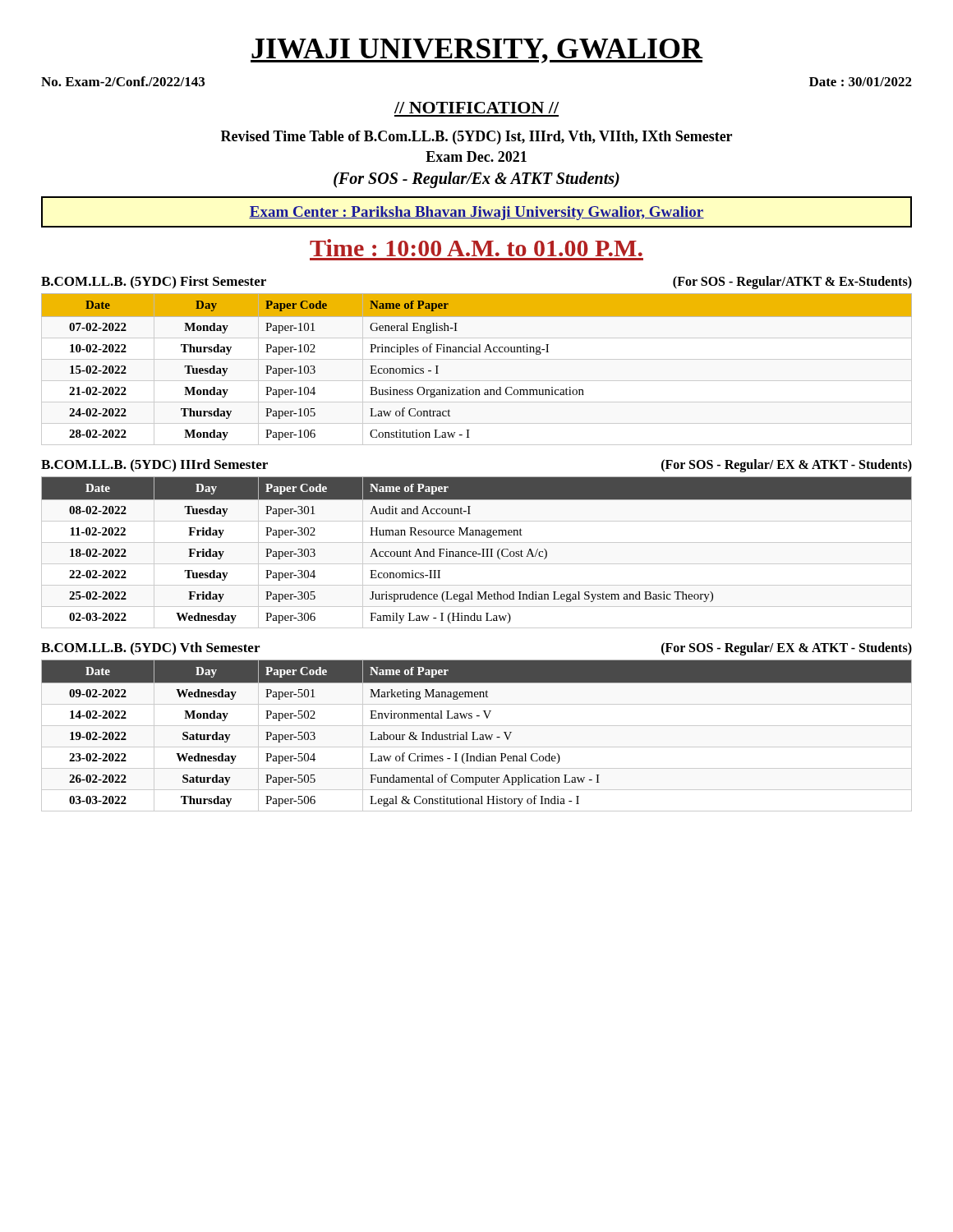Locate the table with the text "Account And Finance-III"
Image resolution: width=953 pixels, height=1232 pixels.
tap(476, 553)
